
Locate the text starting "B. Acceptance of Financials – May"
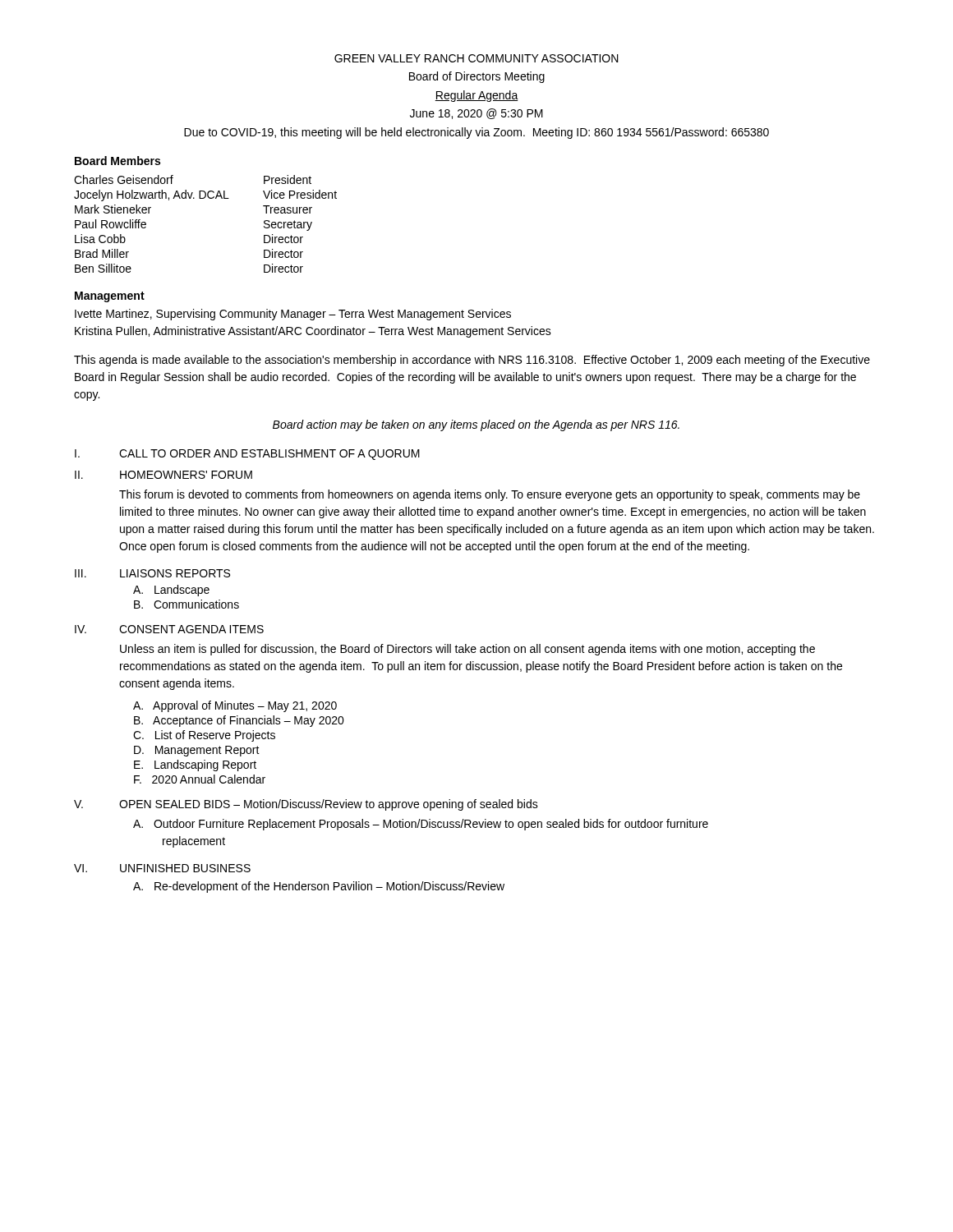(x=239, y=720)
